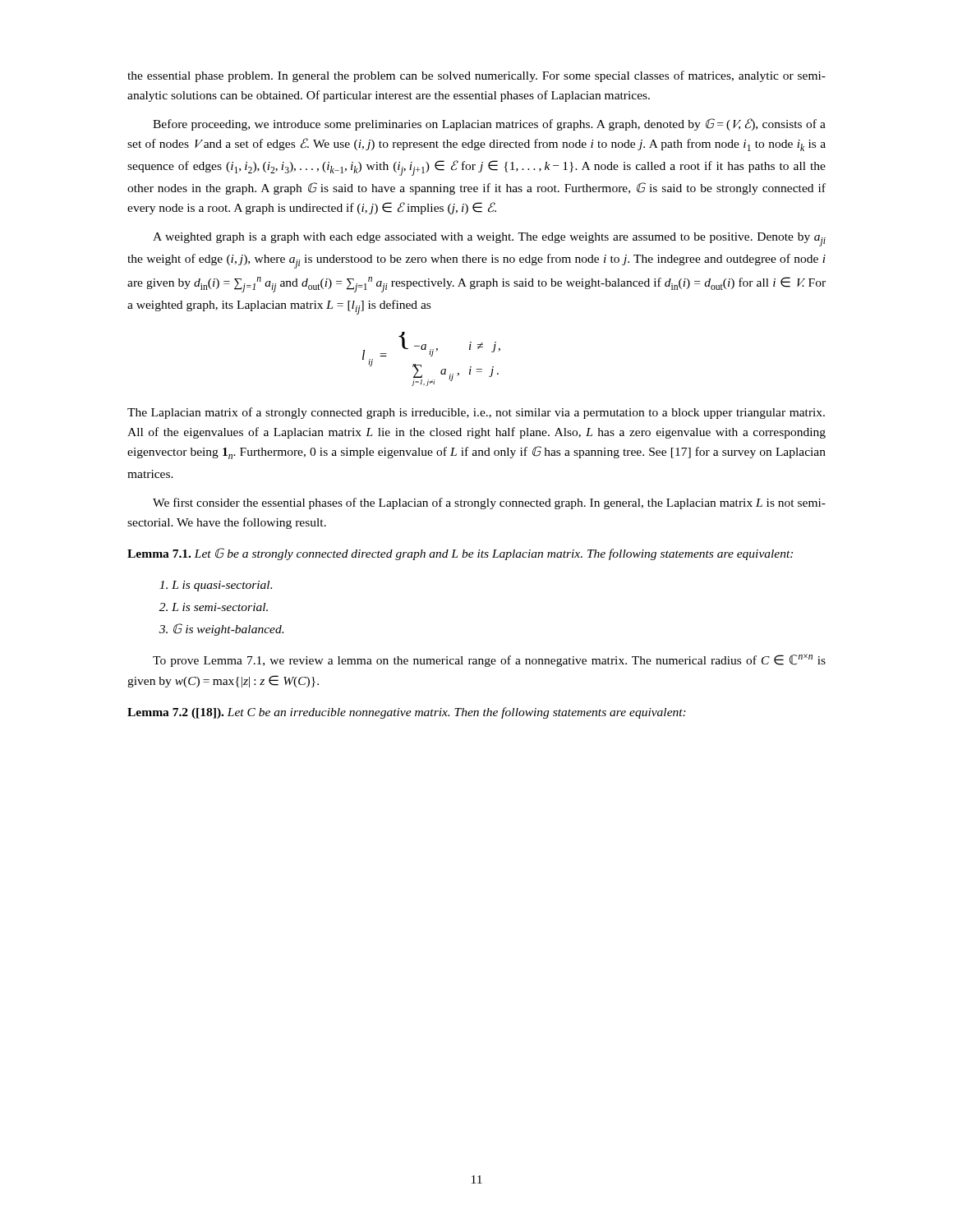Find the text block starting "3. 𝔾 is weight-balanced."

click(222, 629)
